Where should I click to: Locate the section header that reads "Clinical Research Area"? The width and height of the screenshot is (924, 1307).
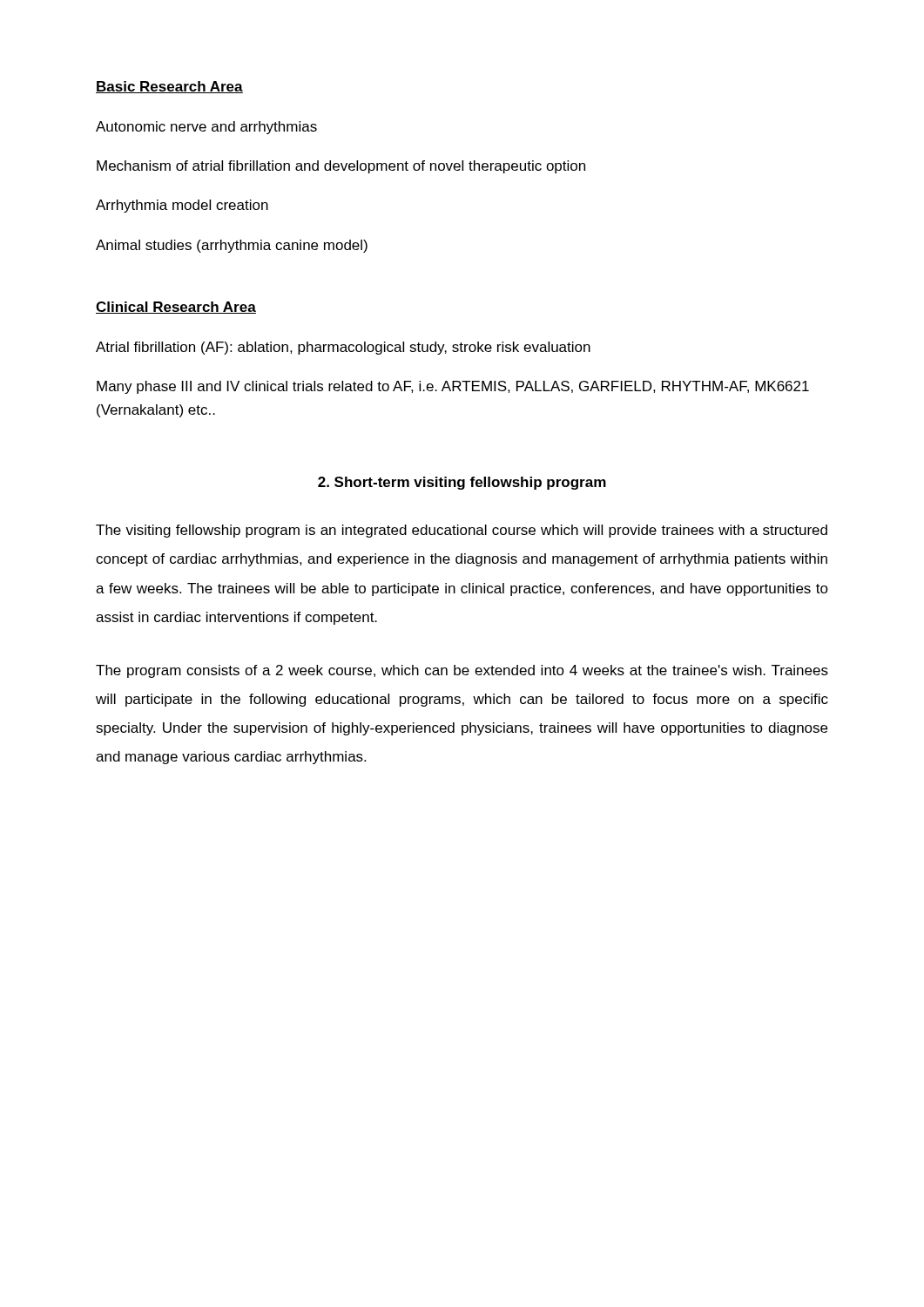tap(176, 307)
